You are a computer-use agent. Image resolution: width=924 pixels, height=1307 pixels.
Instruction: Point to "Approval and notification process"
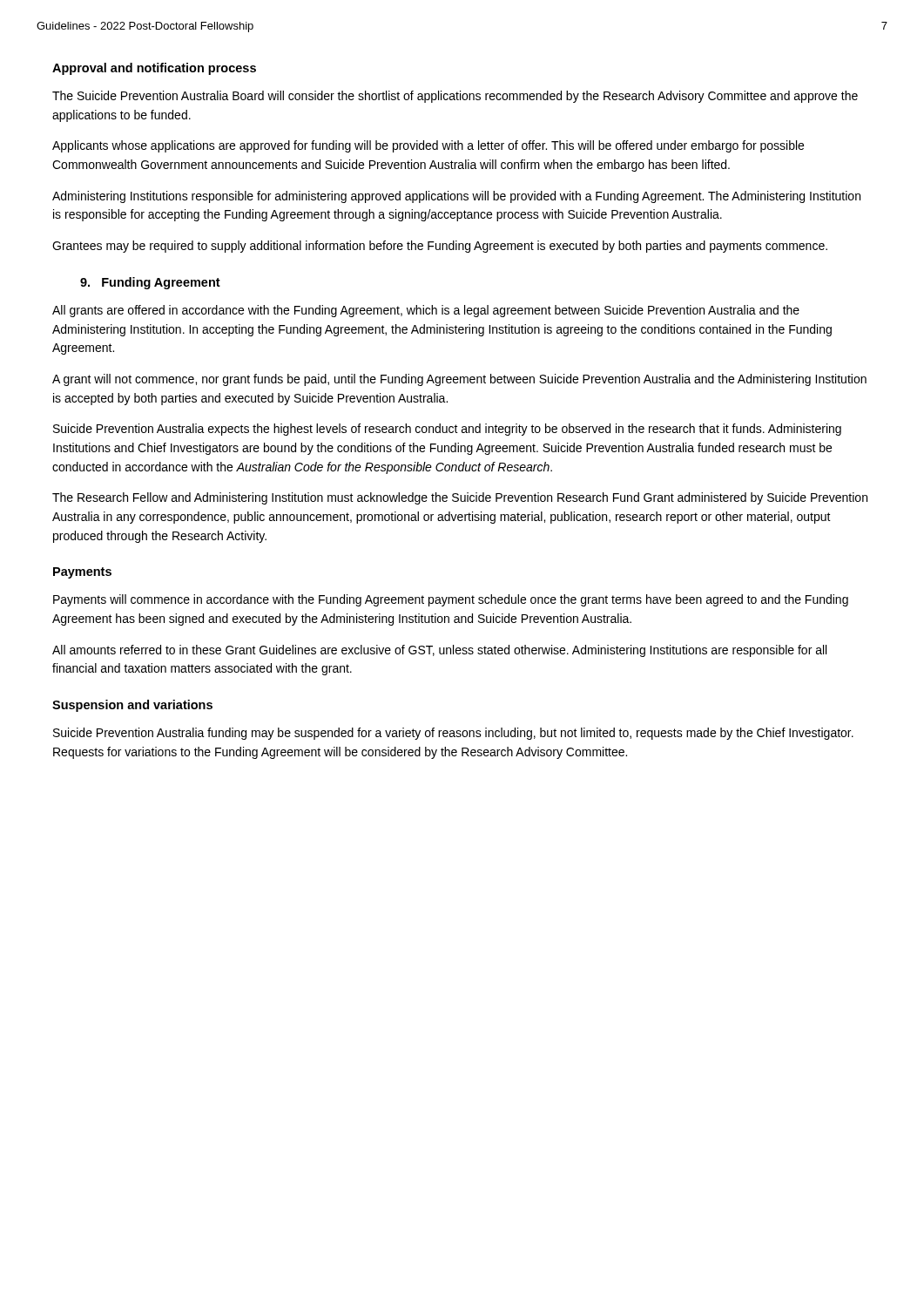click(x=154, y=68)
